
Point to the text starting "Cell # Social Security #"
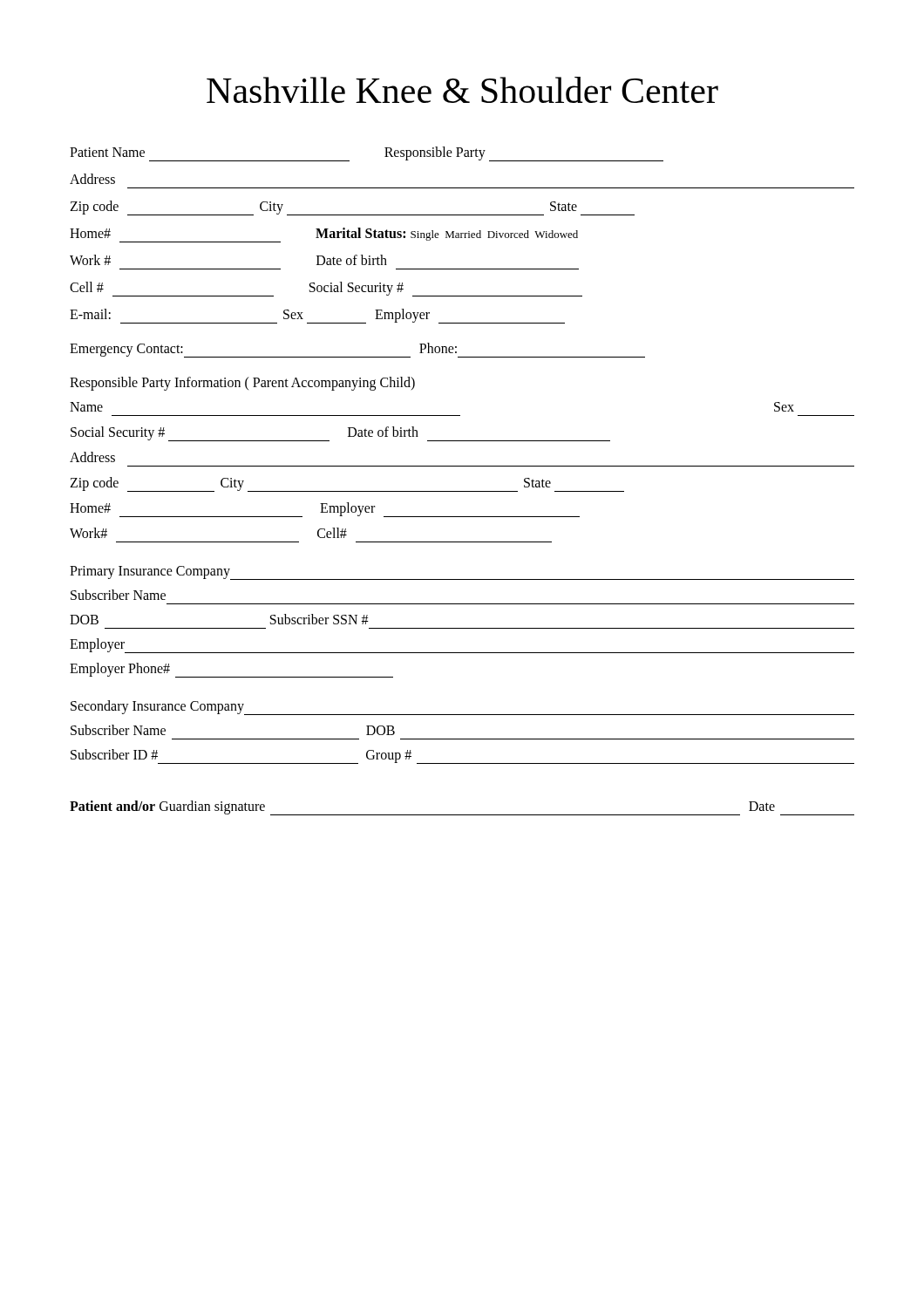click(x=326, y=288)
